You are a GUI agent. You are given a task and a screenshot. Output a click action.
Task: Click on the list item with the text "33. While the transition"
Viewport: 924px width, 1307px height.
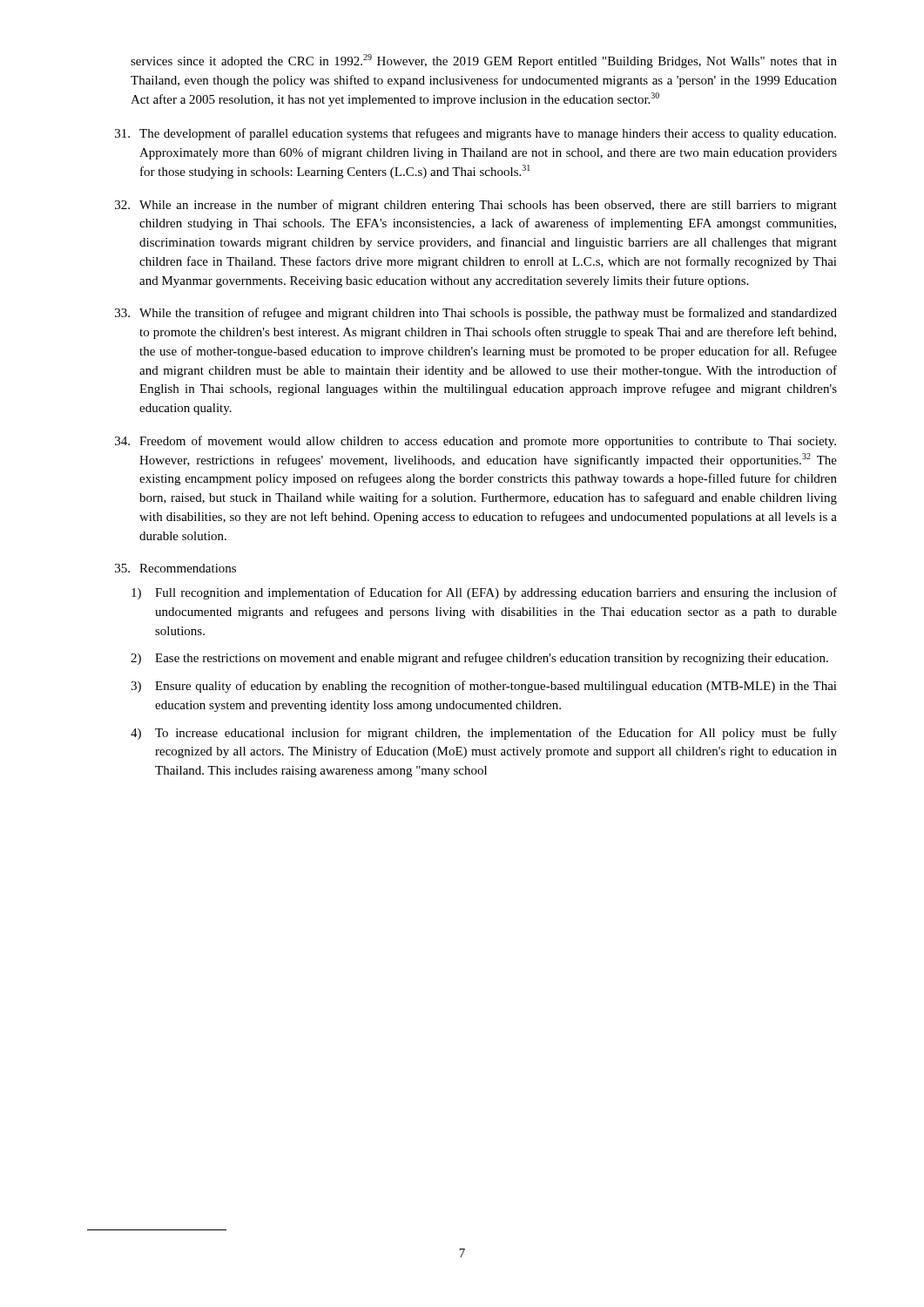tap(462, 361)
